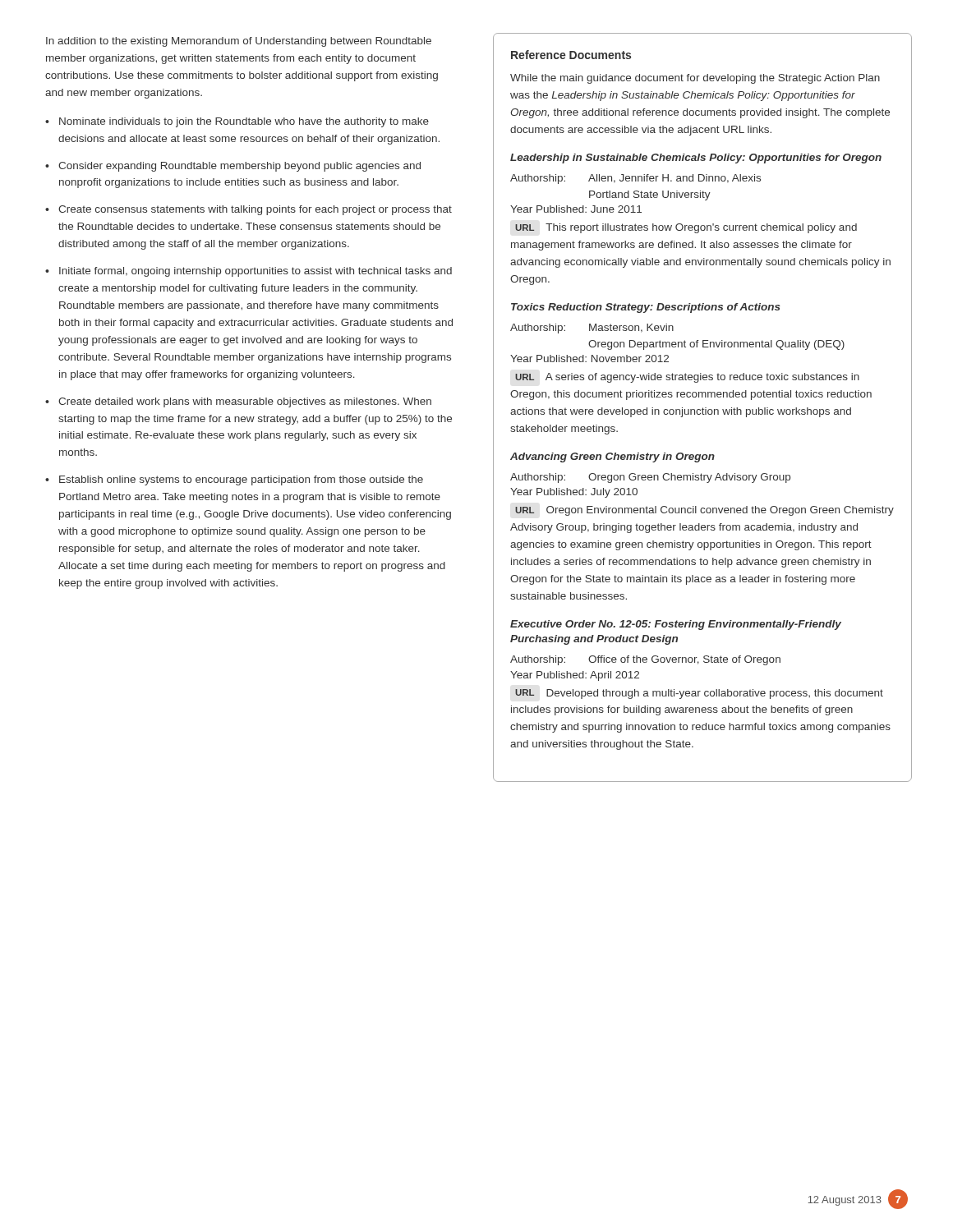The image size is (953, 1232).
Task: Click the passage that begins "• Create consensus statements with talking points for"
Action: 251,227
